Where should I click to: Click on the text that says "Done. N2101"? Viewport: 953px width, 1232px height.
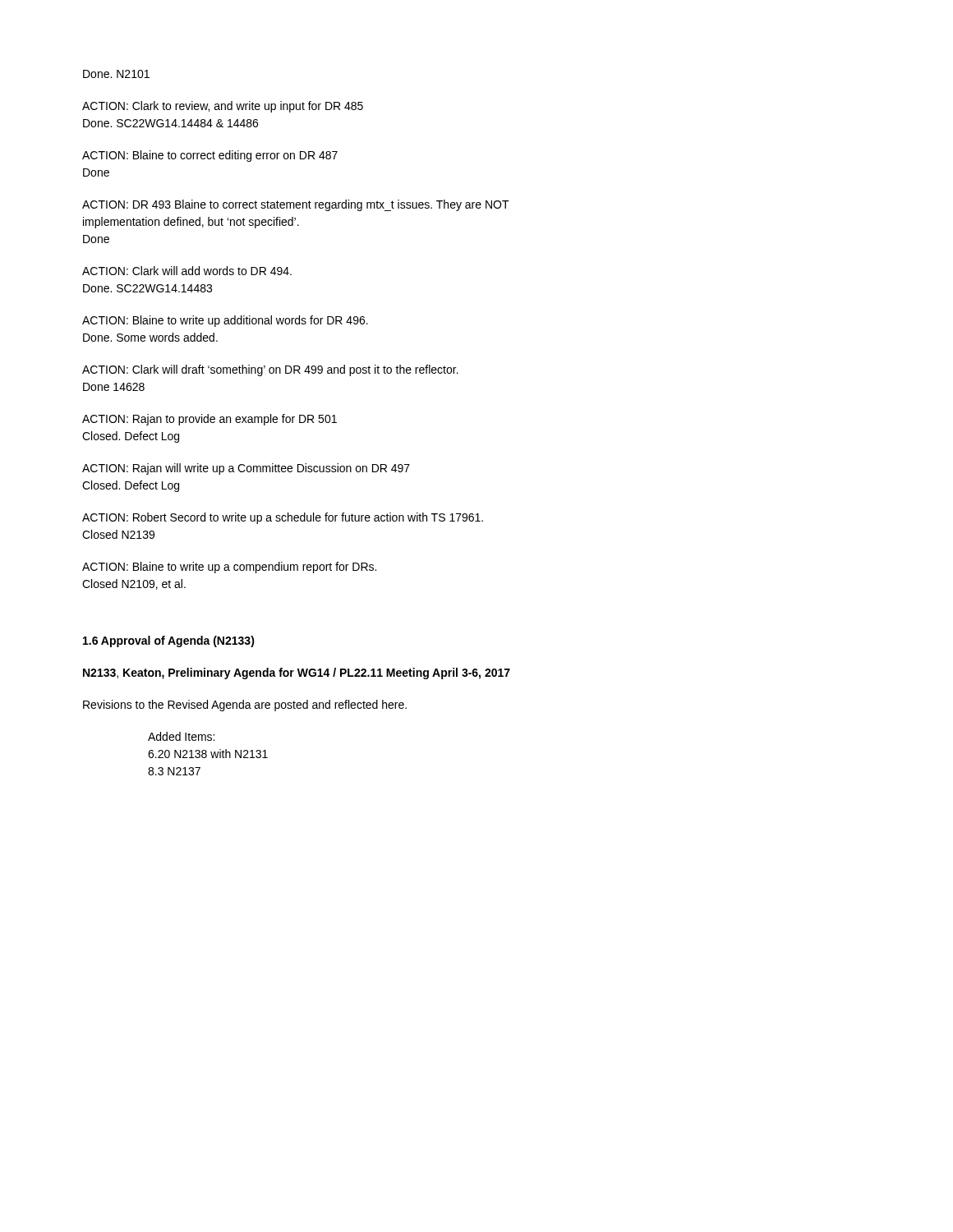coord(116,74)
